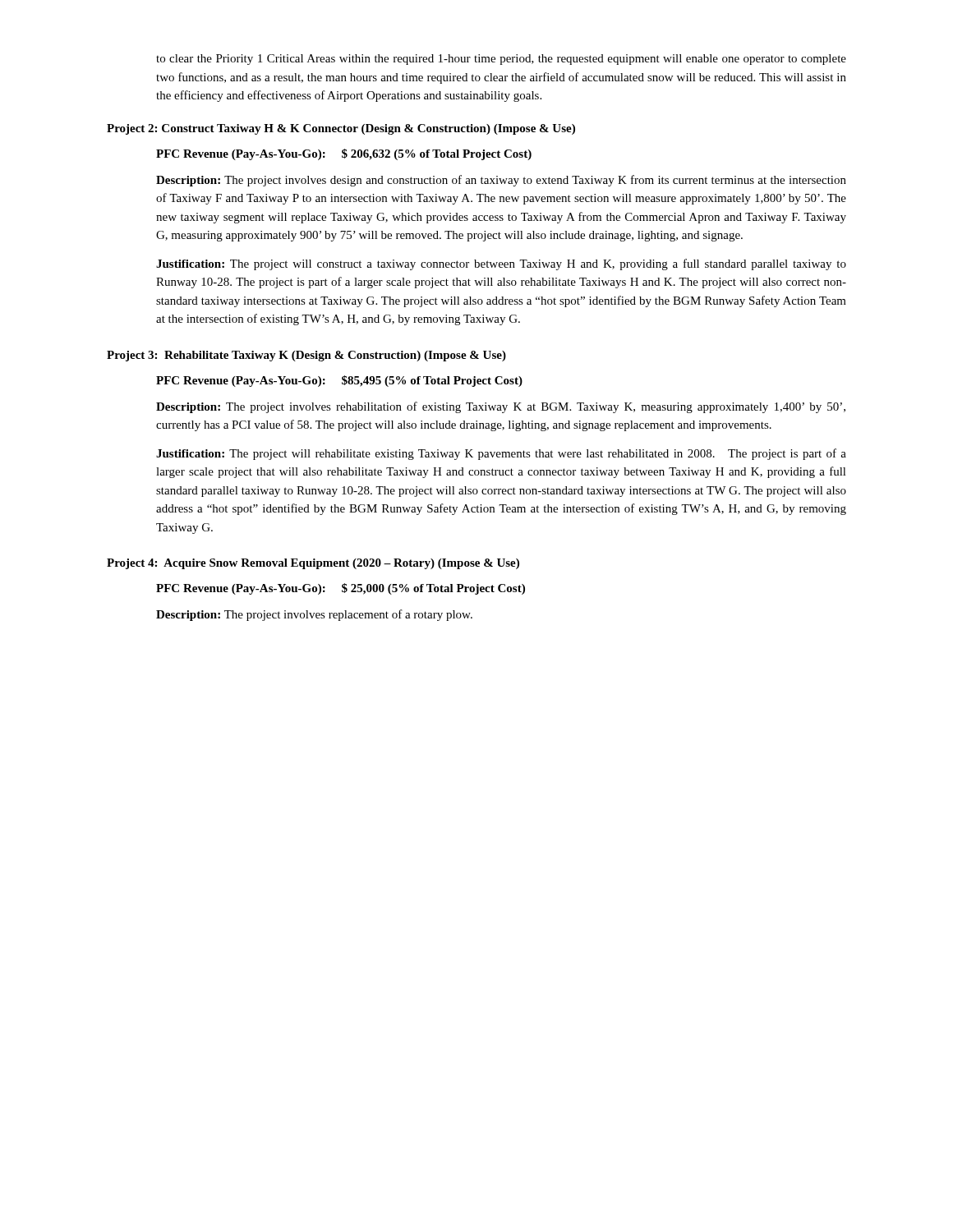Navigate to the region starting "Justification: The project will construct a"

(x=501, y=291)
